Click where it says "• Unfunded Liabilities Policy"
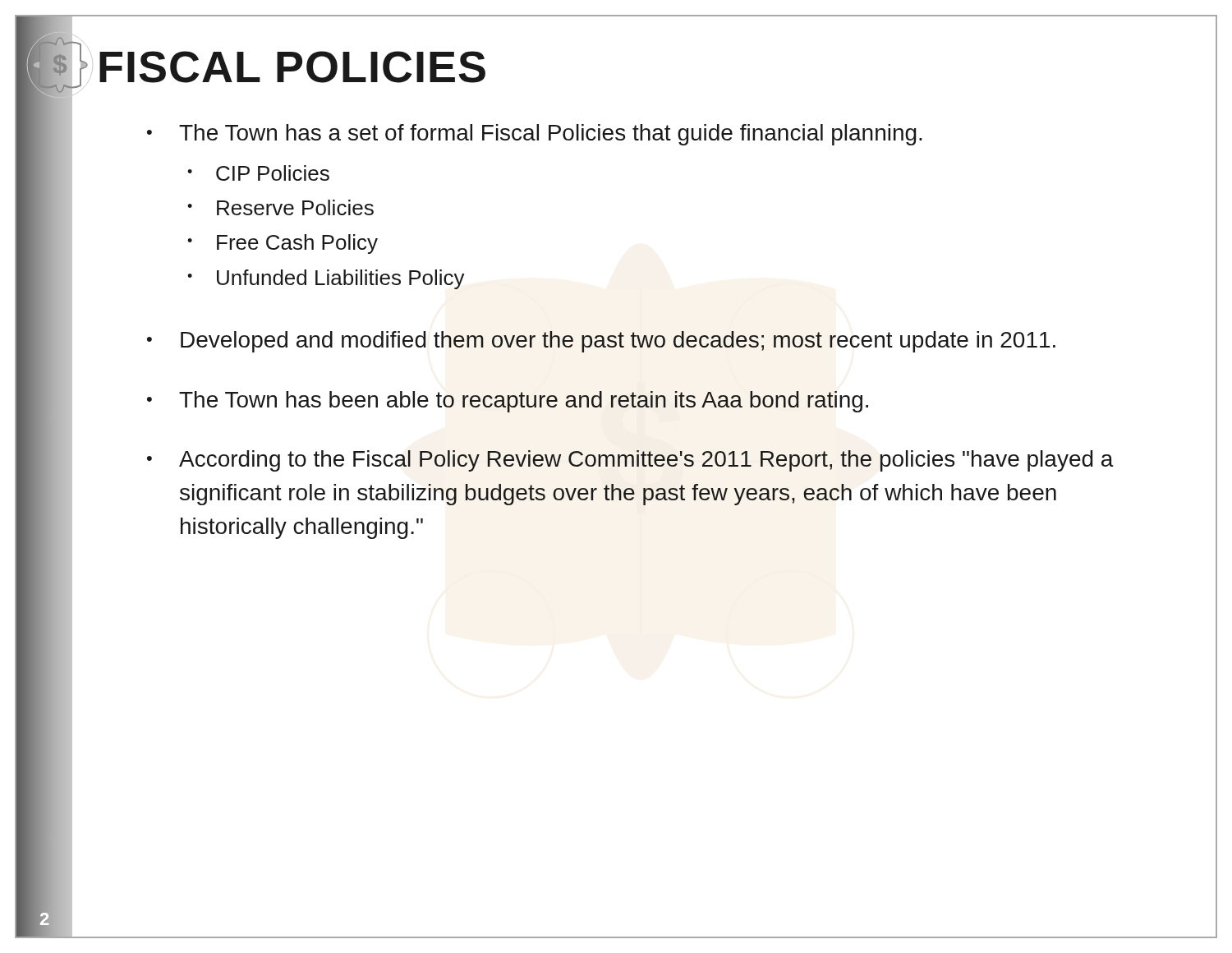Viewport: 1232px width, 953px height. (326, 278)
